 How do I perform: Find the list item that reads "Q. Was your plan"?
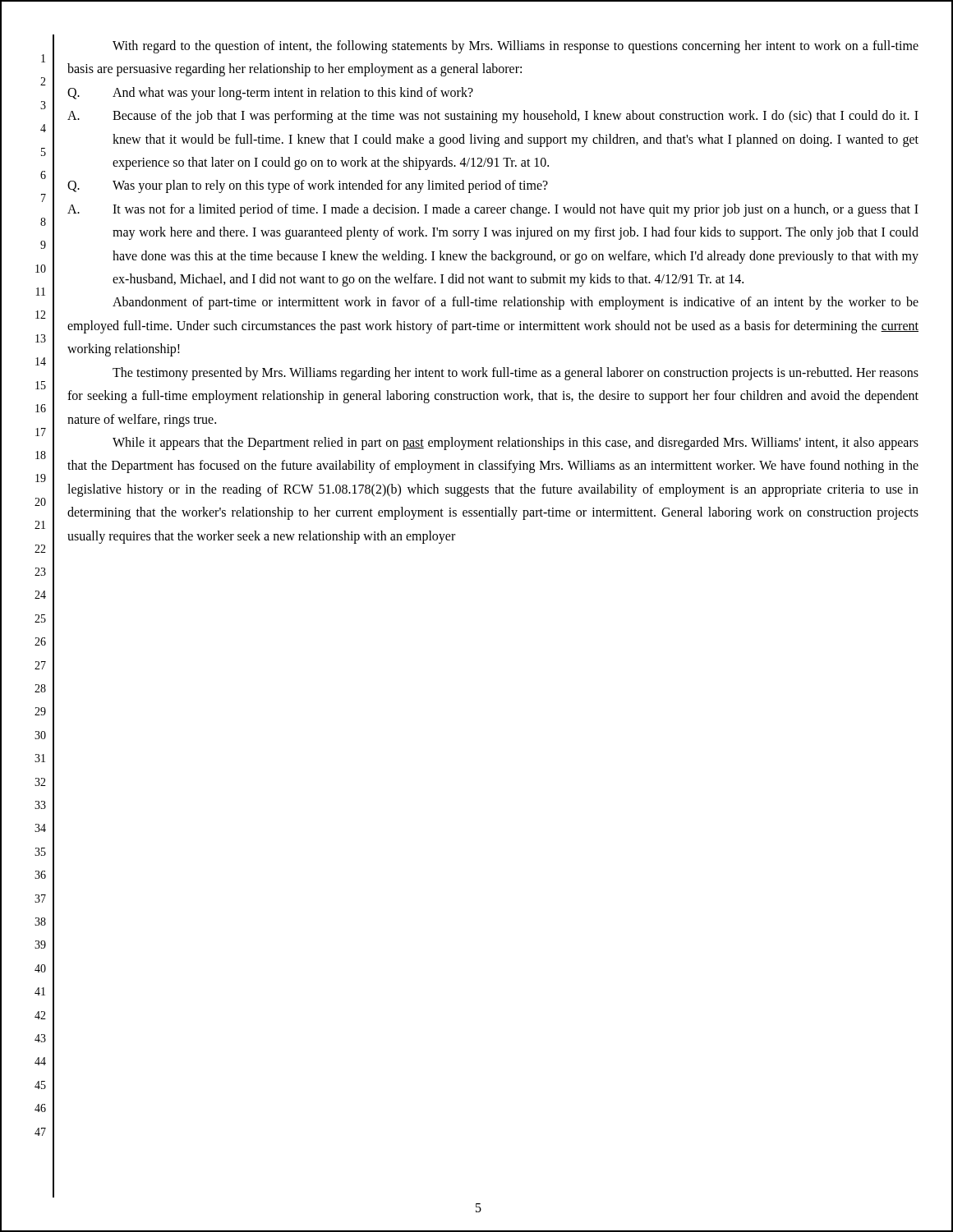[493, 186]
